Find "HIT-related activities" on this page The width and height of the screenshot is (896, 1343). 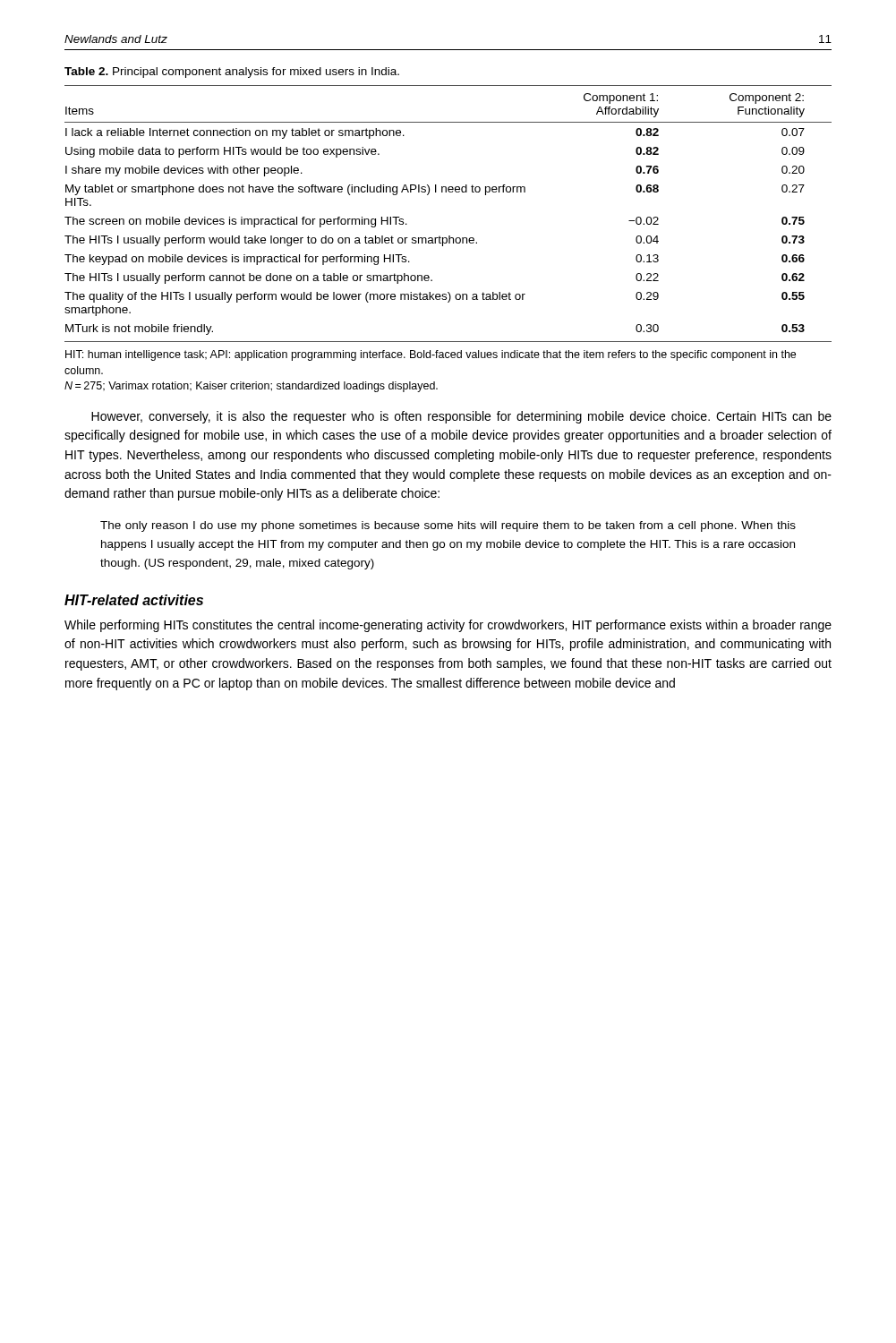tap(134, 600)
